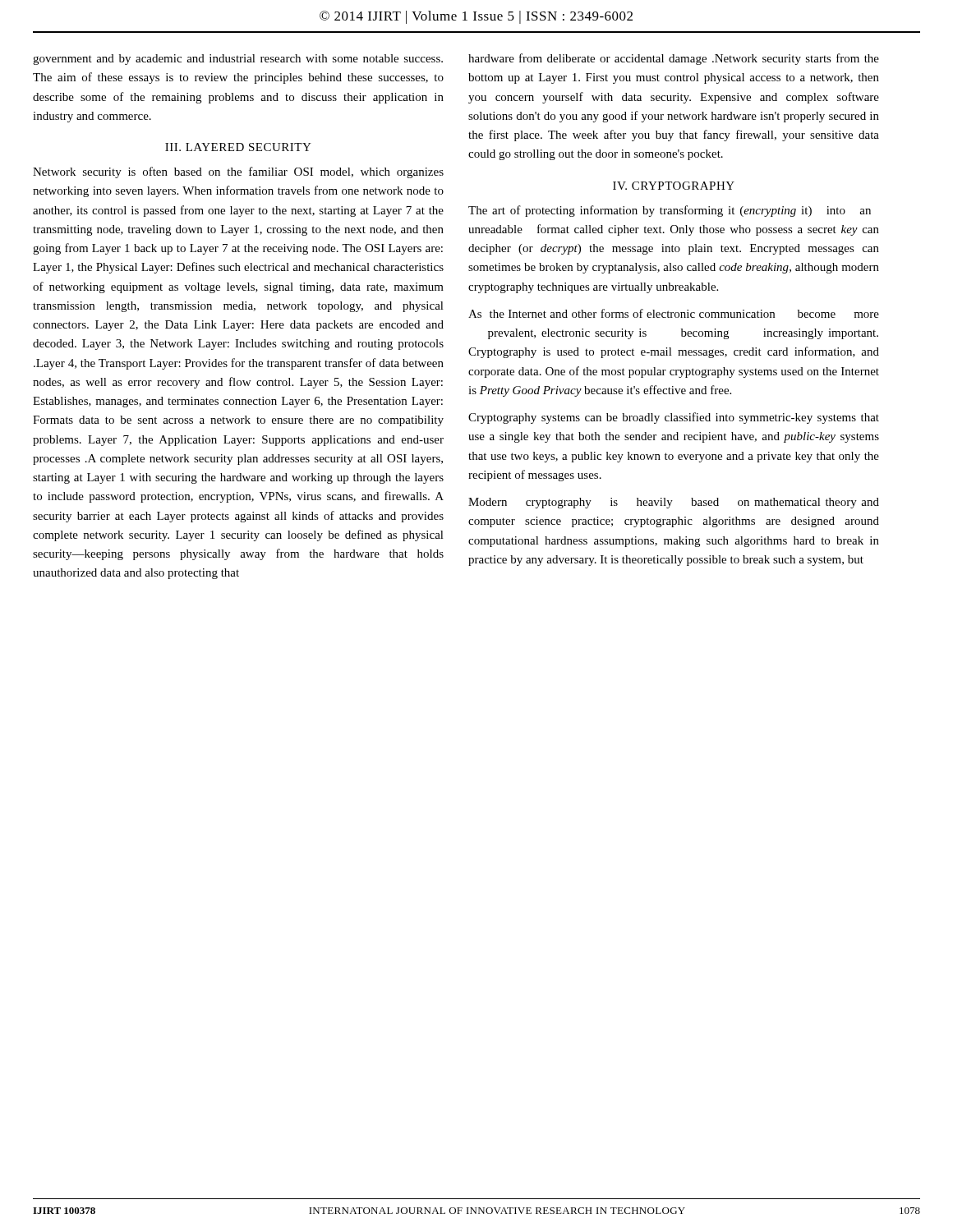Click on the text block that reads "Network security is often based on the"
The width and height of the screenshot is (953, 1232).
238,372
